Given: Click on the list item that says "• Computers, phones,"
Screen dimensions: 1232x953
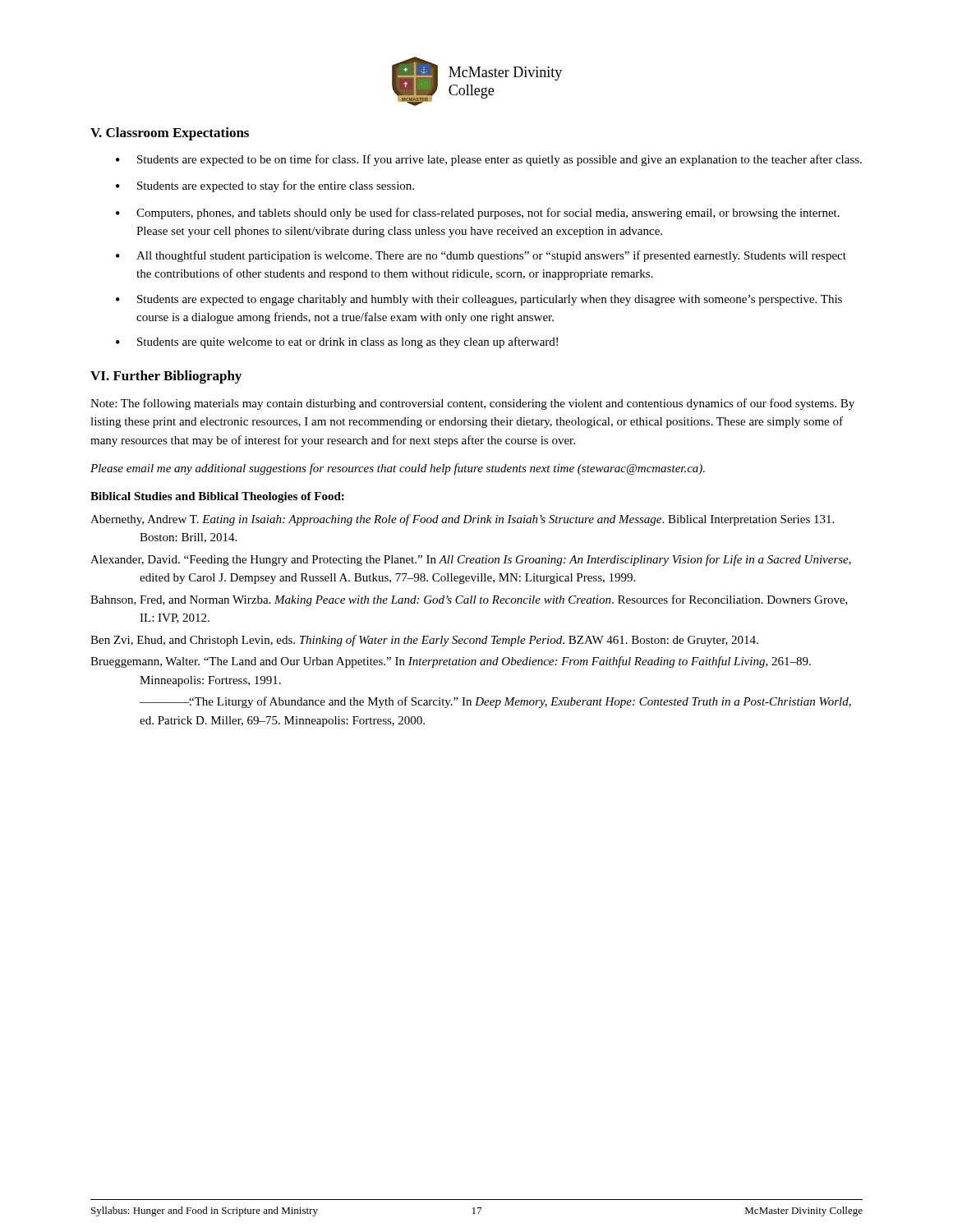Looking at the screenshot, I should click(489, 222).
